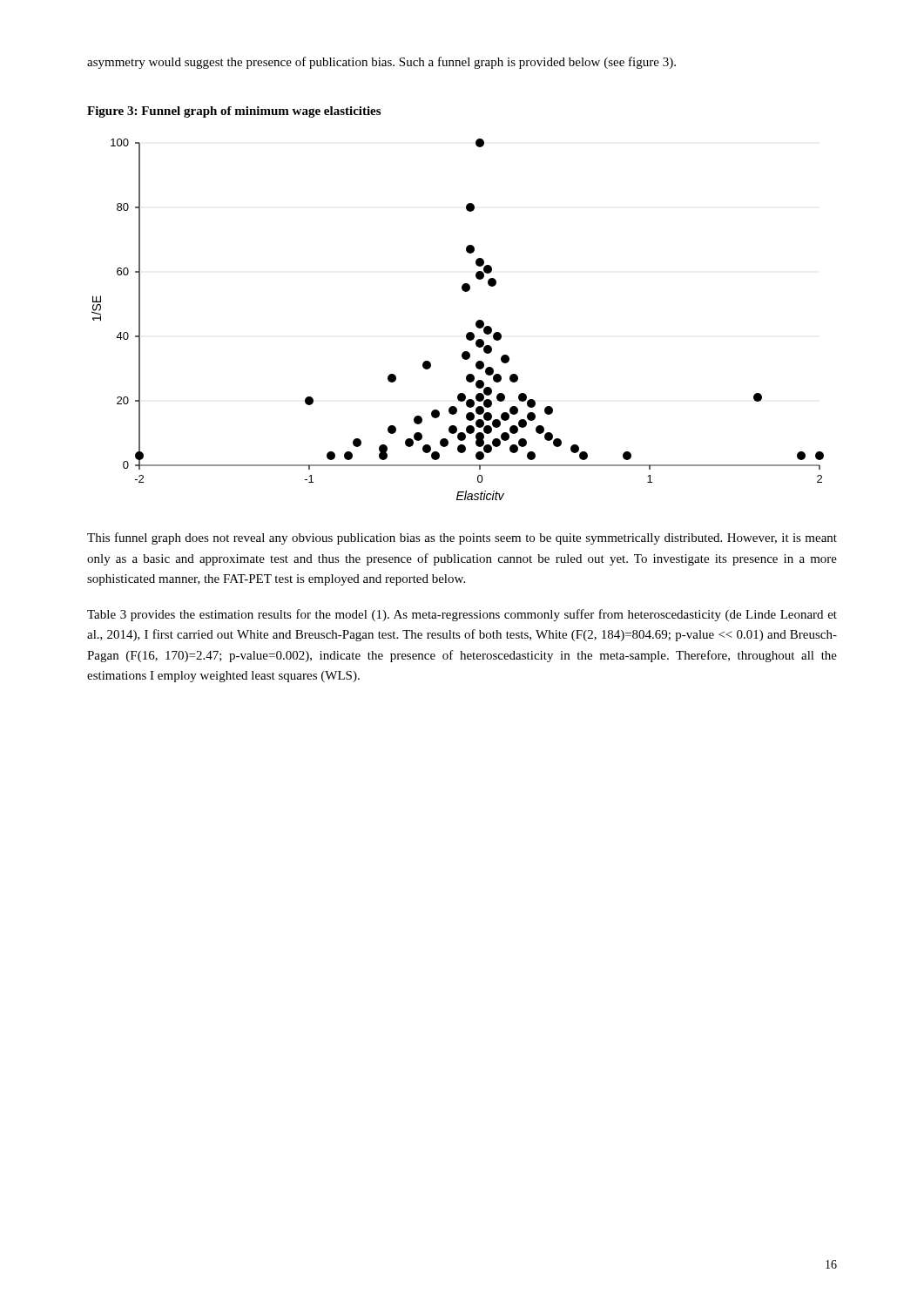Image resolution: width=924 pixels, height=1307 pixels.
Task: Navigate to the block starting "asymmetry would suggest the"
Action: click(x=462, y=62)
